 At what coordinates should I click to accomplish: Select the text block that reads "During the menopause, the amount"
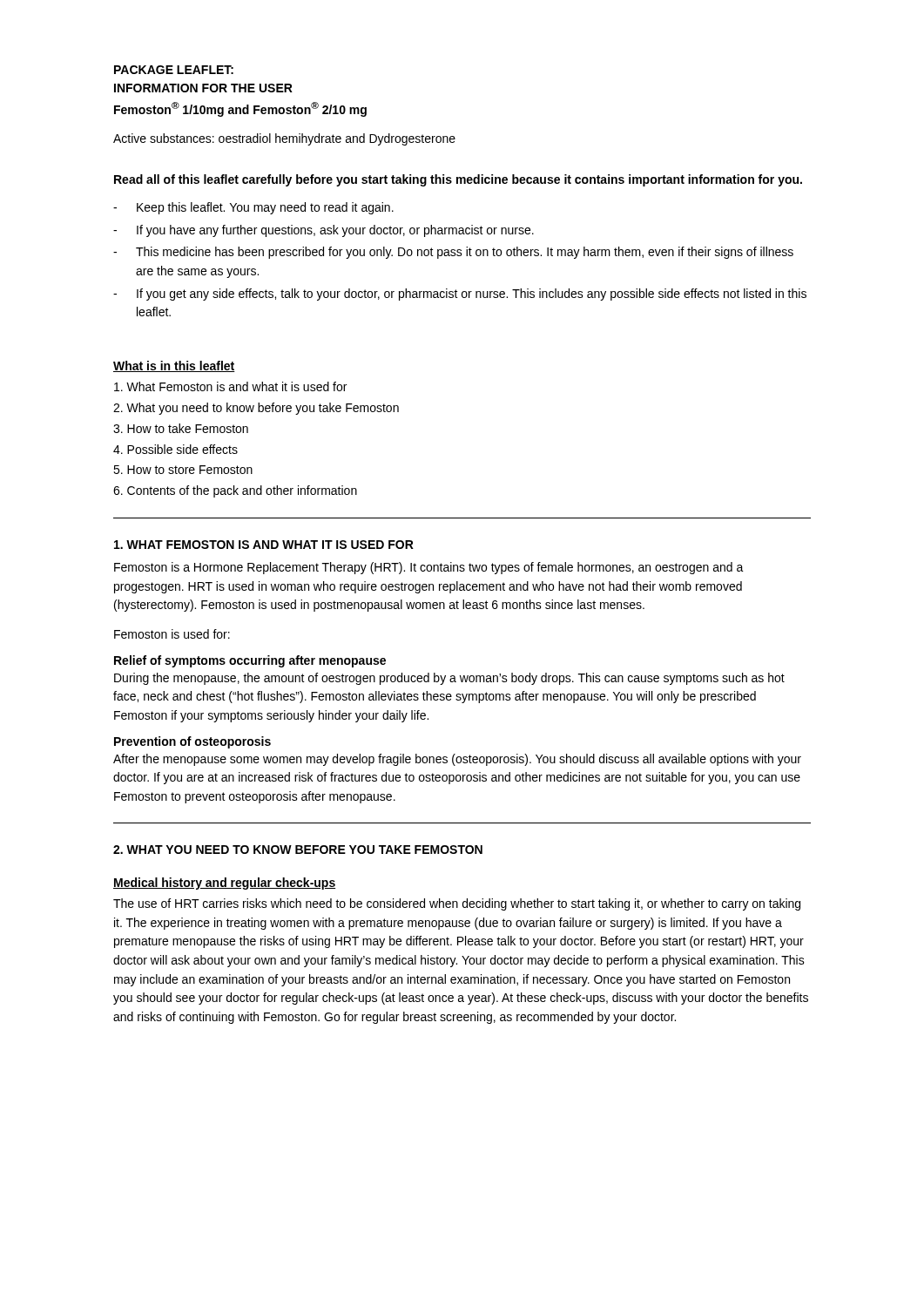pos(449,697)
